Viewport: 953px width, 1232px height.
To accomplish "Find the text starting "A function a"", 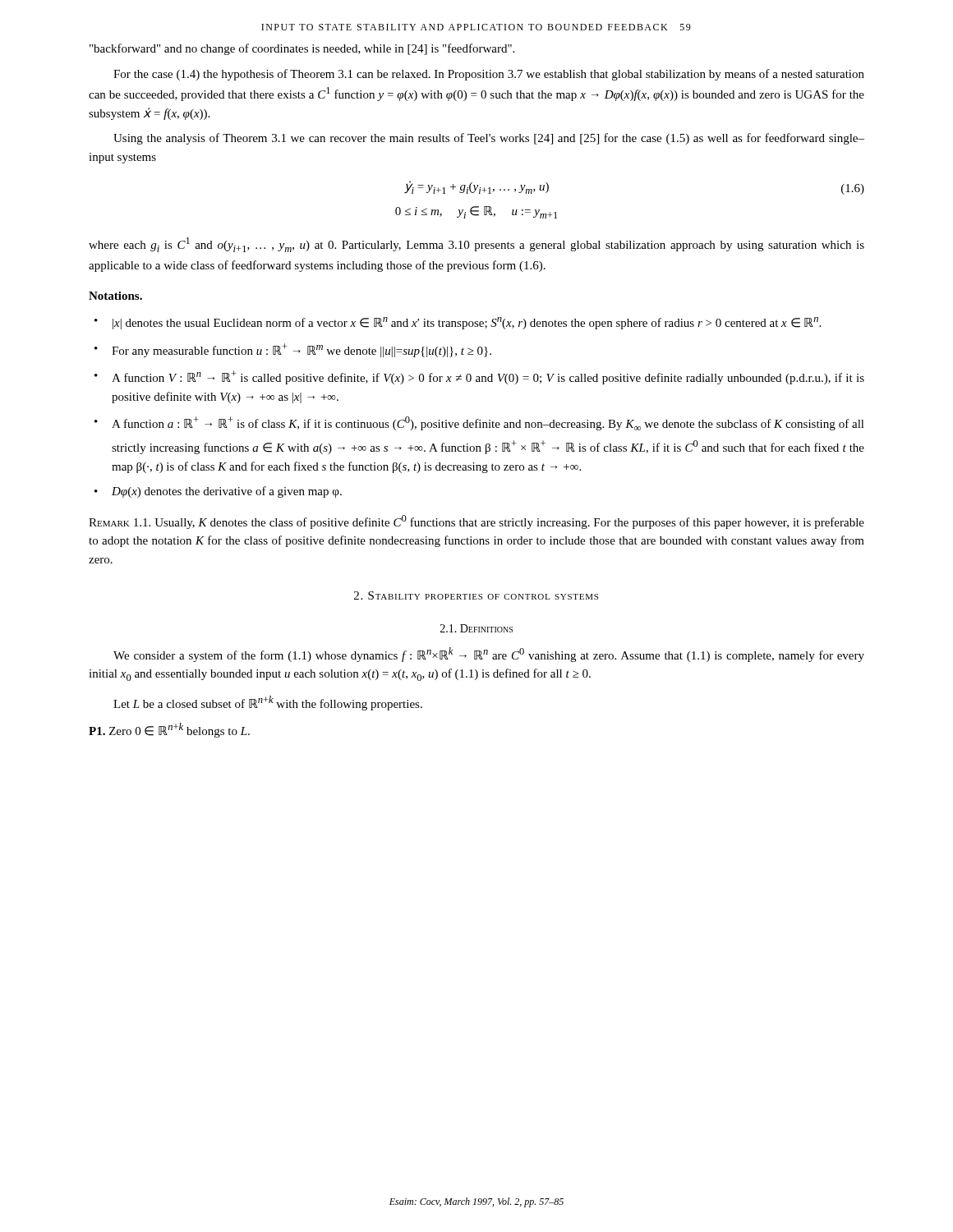I will (x=488, y=443).
